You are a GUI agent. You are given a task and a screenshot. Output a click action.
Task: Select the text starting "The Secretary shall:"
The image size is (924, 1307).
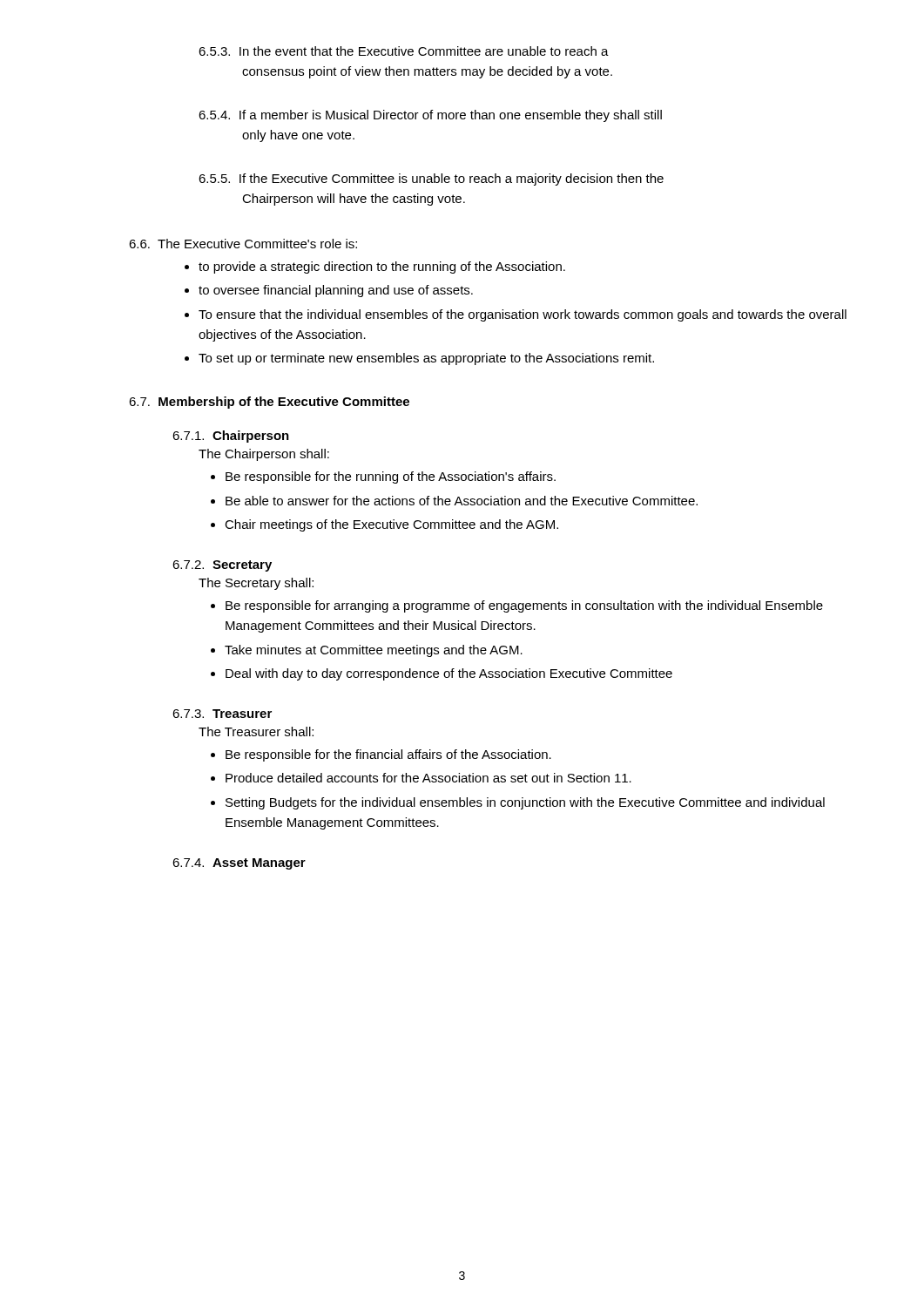point(257,582)
